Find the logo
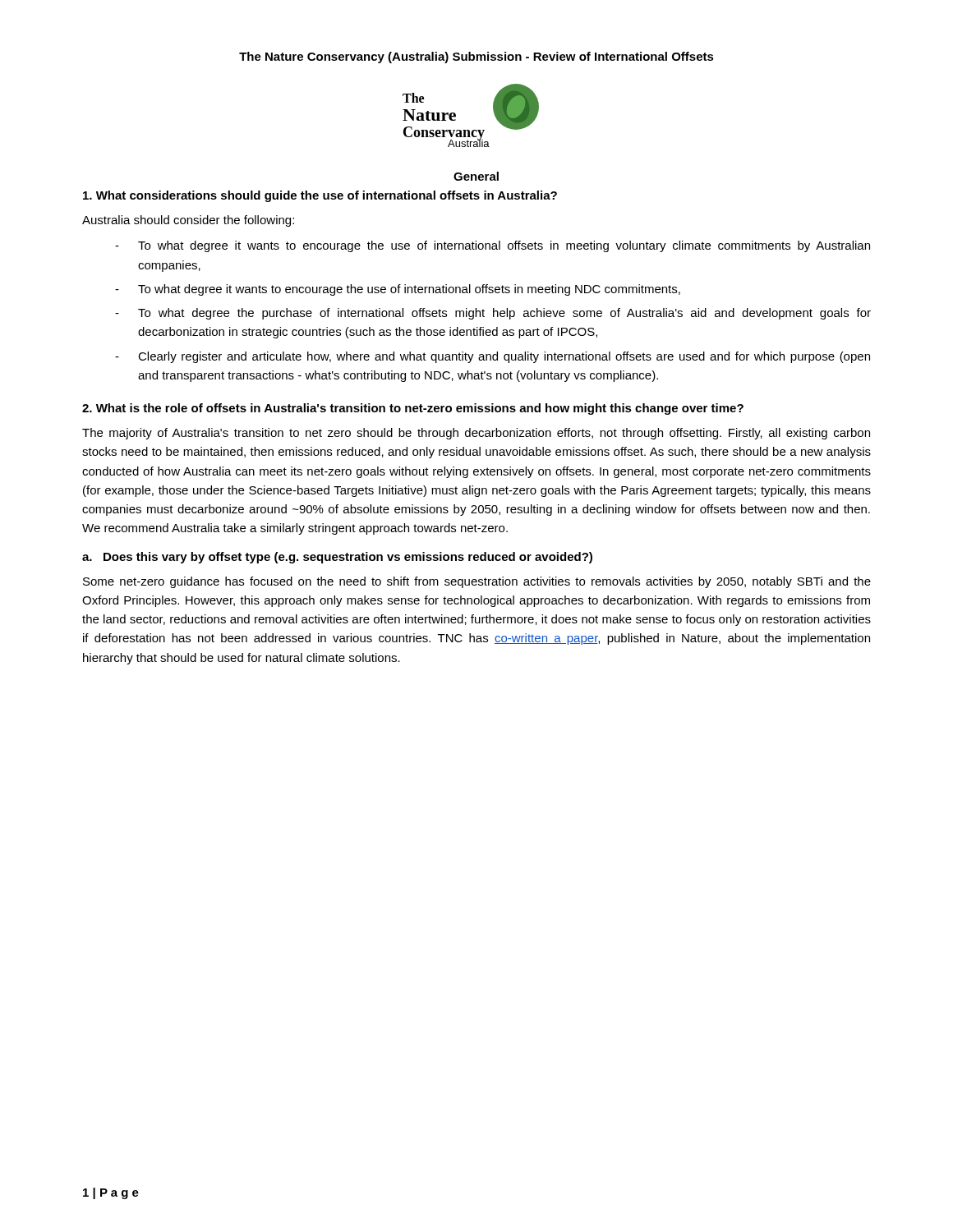 [x=476, y=116]
